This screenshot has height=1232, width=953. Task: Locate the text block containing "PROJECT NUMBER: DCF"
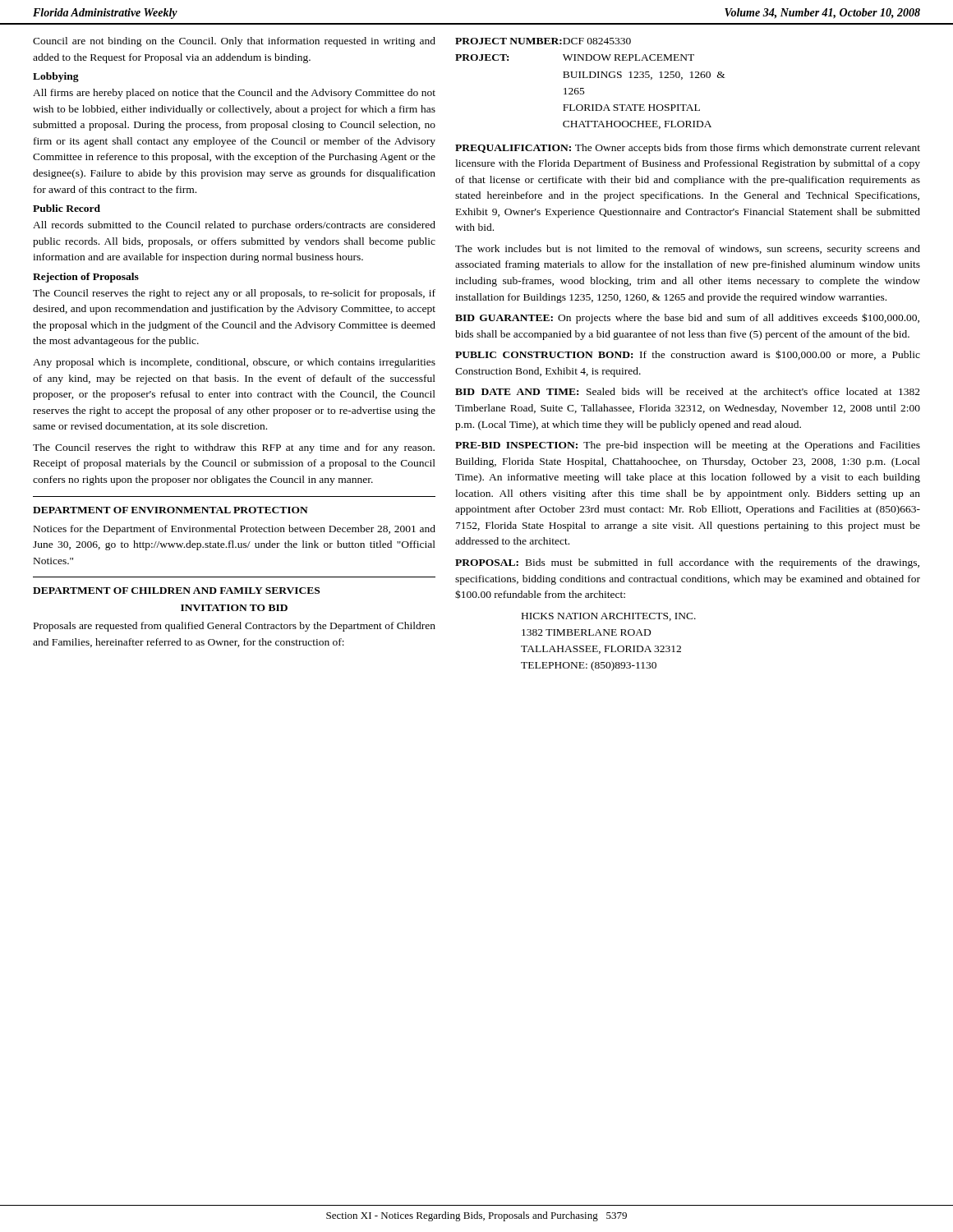590,83
